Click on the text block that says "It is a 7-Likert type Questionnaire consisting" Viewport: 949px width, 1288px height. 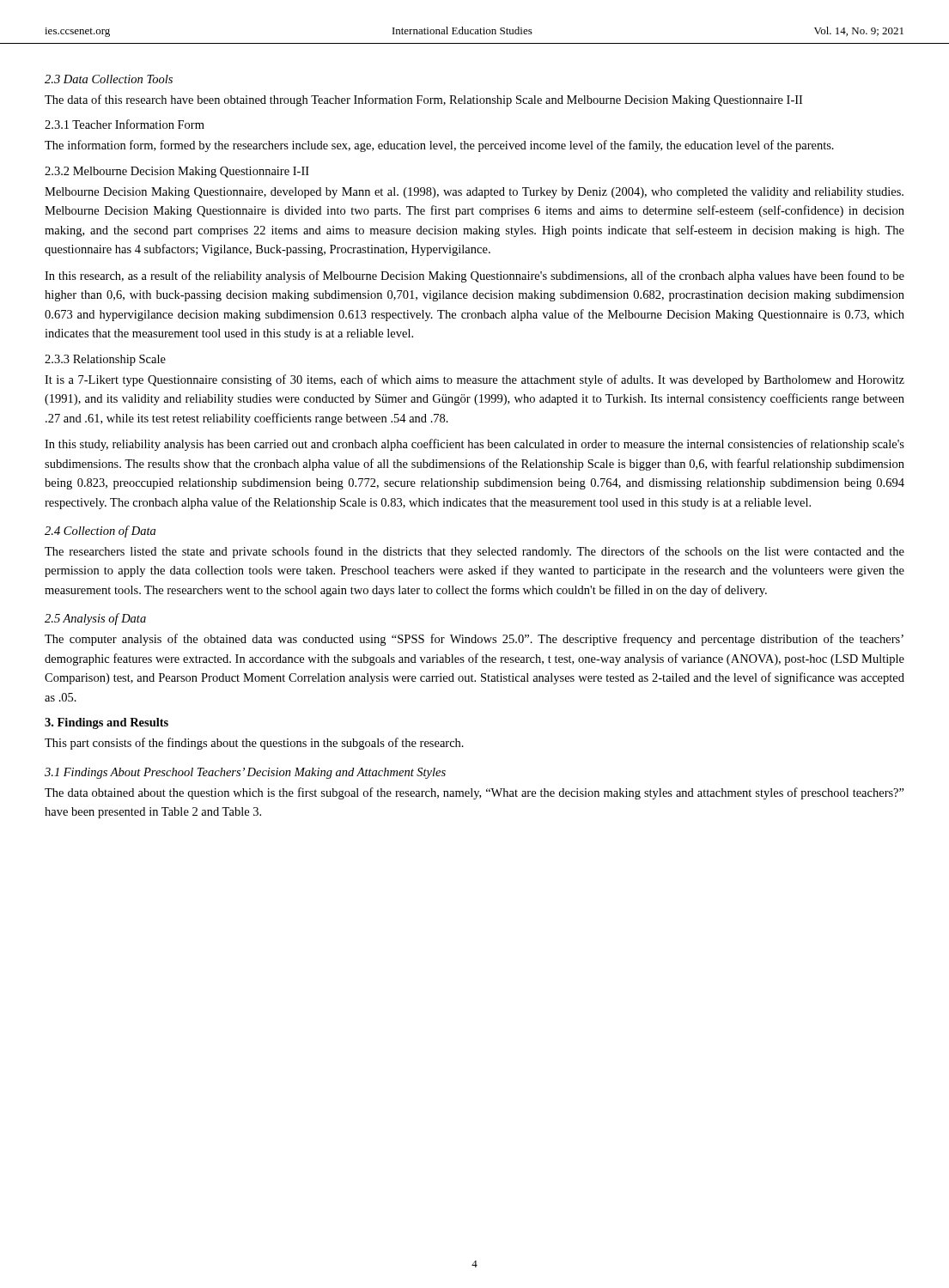[x=474, y=399]
